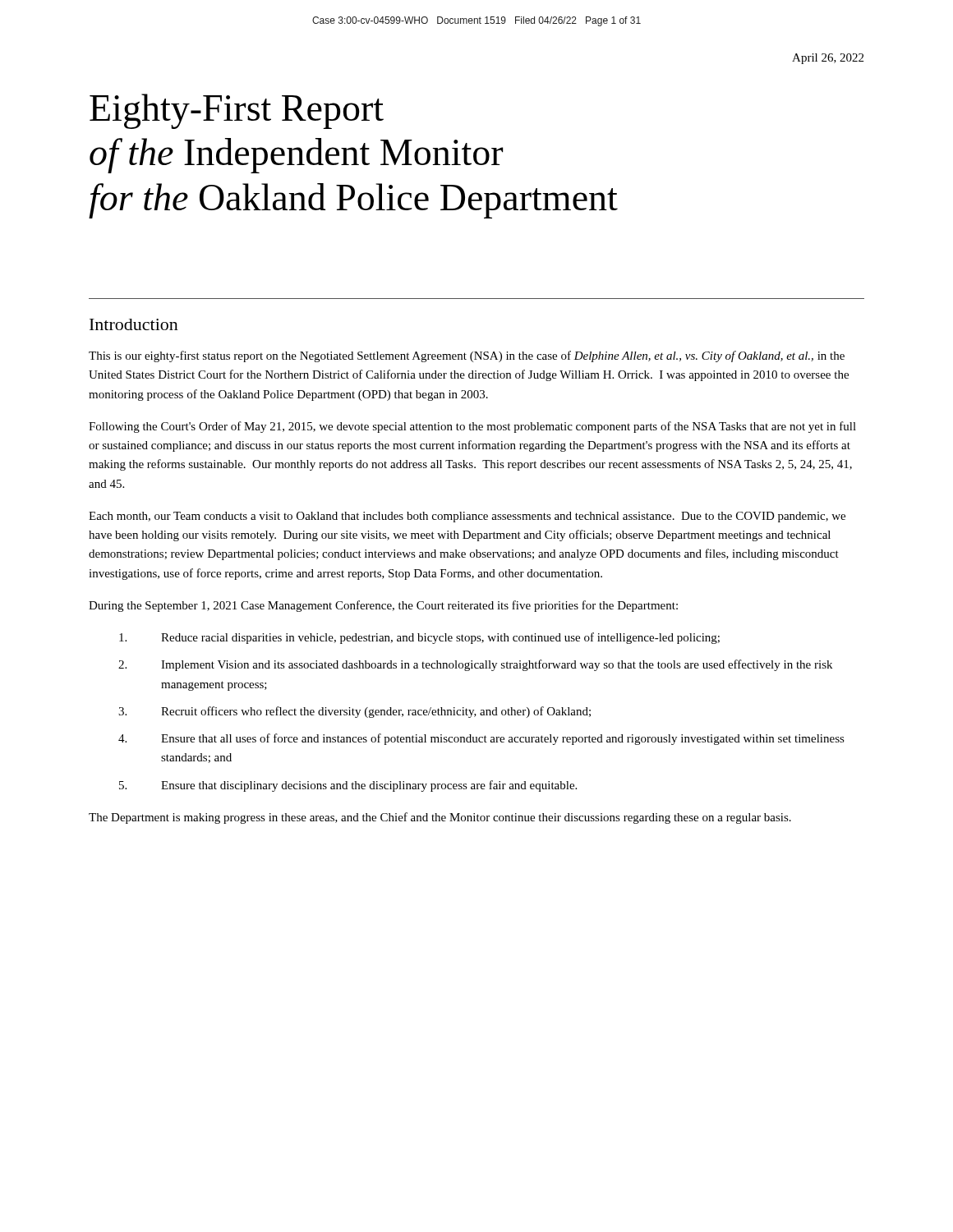Find the list item that reads "3. Recruit officers who reflect the diversity"
The height and width of the screenshot is (1232, 953).
[x=476, y=712]
